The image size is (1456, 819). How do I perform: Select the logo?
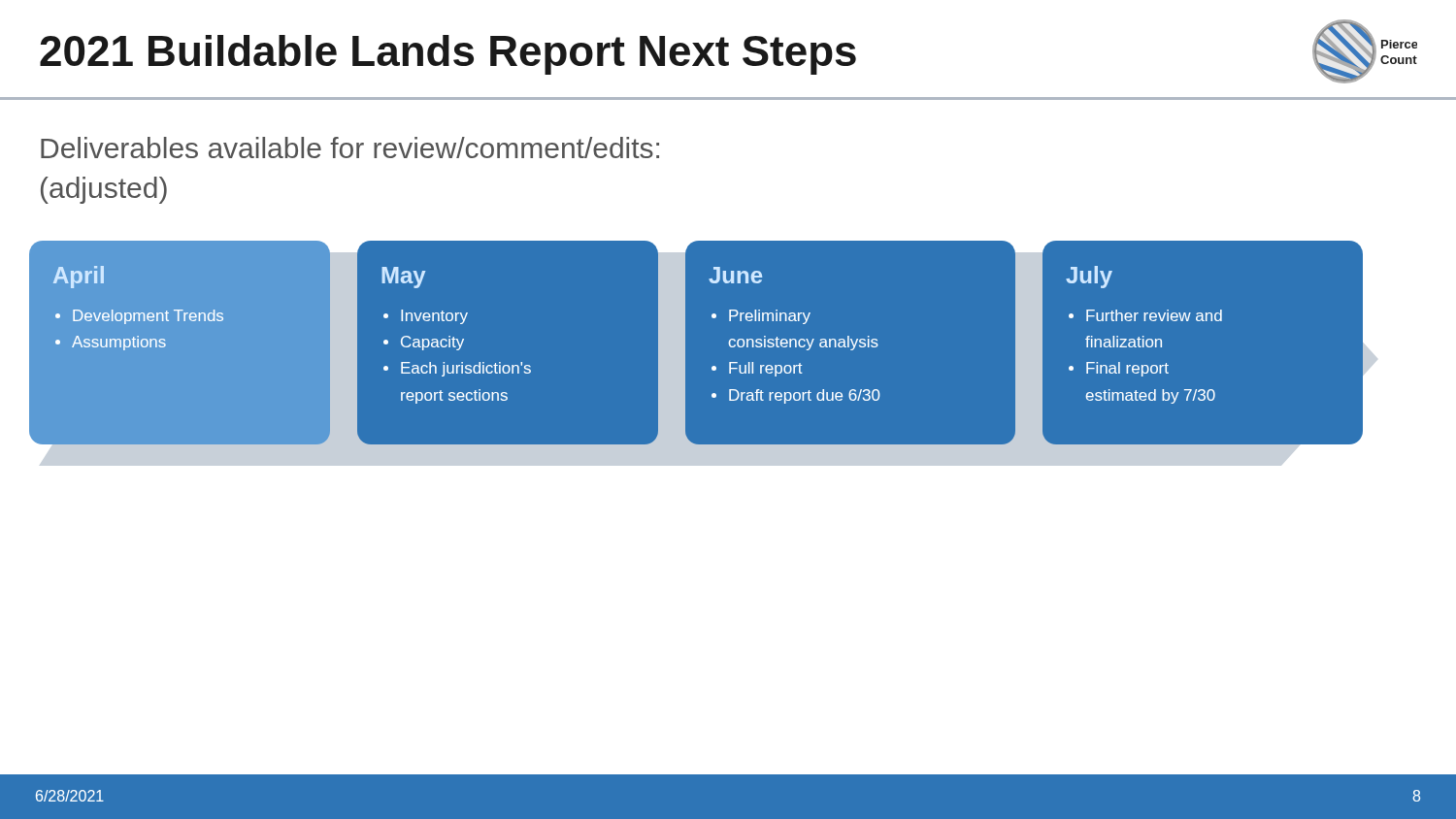pyautogui.click(x=1364, y=51)
